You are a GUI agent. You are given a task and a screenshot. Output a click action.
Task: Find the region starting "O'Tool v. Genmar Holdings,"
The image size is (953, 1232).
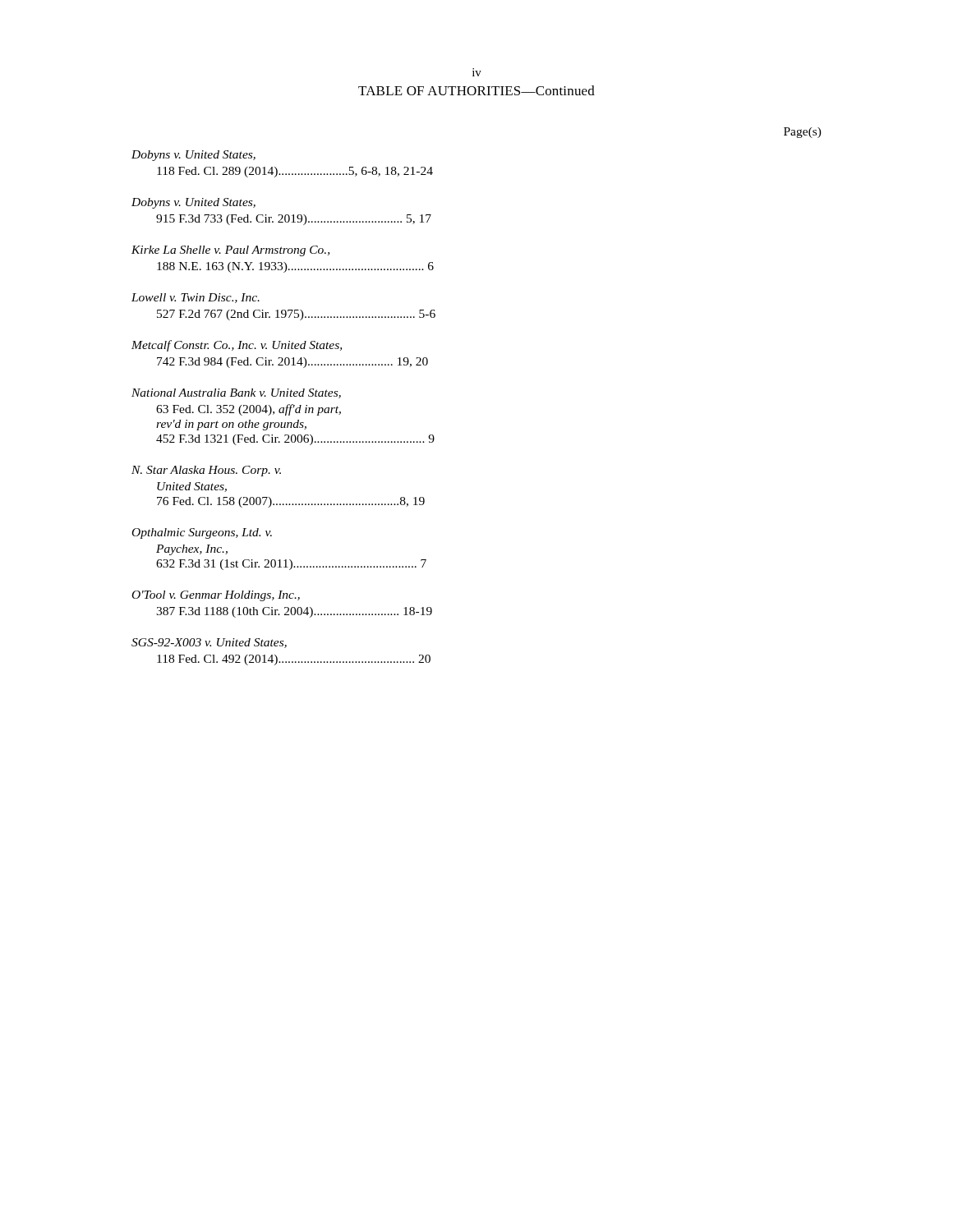pyautogui.click(x=216, y=596)
